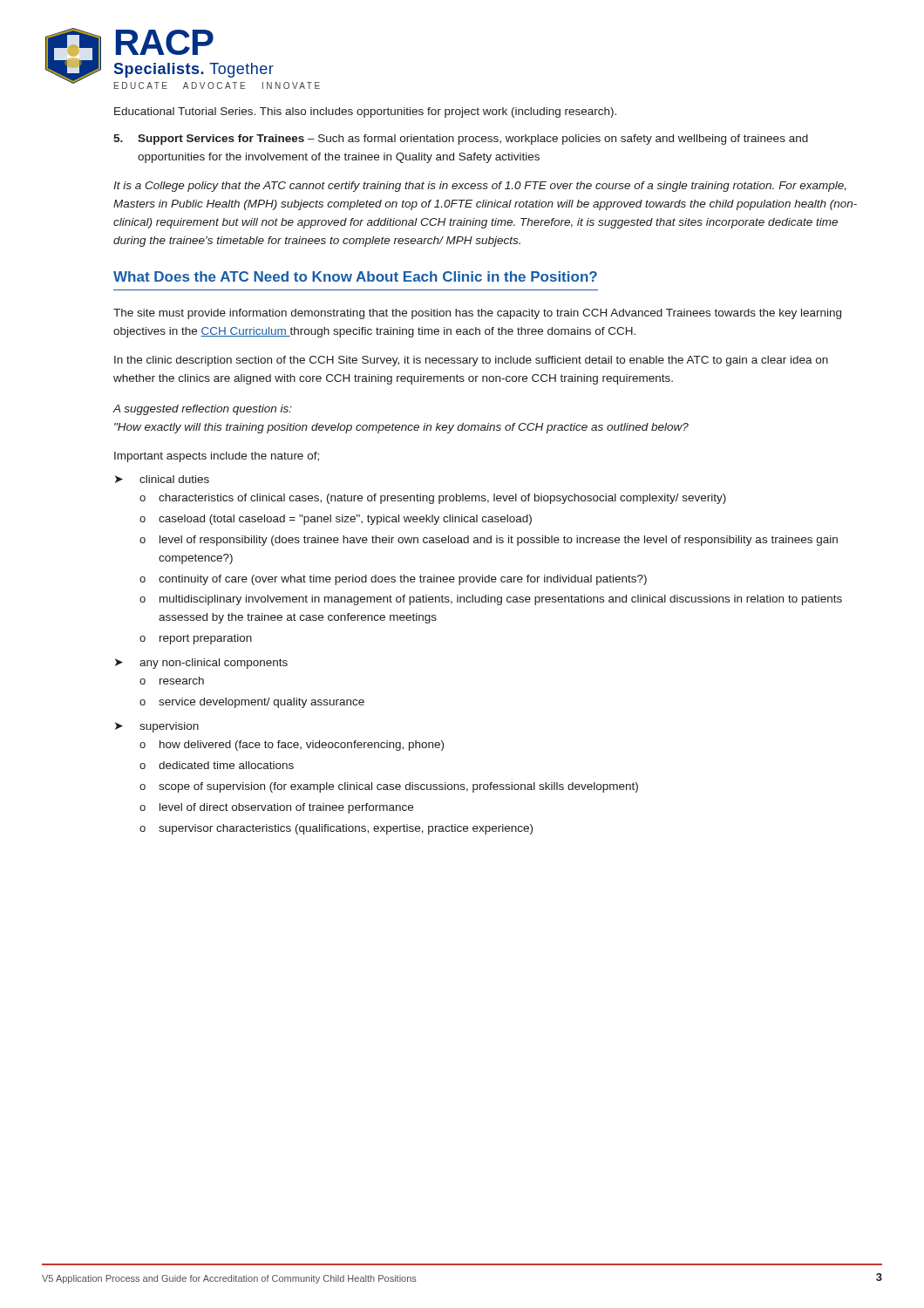Select the passage starting "The site must"
Image resolution: width=924 pixels, height=1308 pixels.
click(478, 322)
